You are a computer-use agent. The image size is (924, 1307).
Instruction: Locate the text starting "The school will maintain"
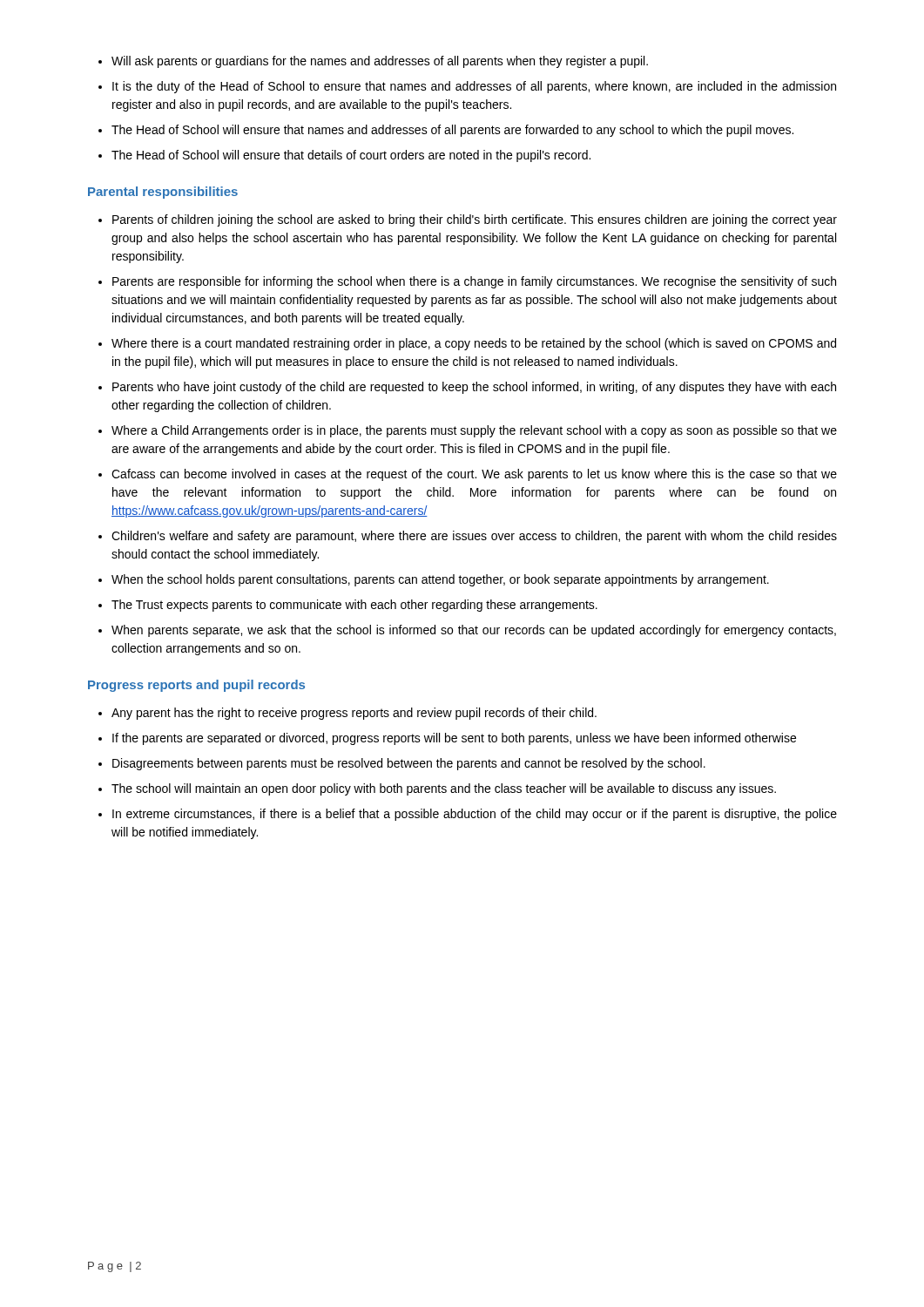(444, 789)
